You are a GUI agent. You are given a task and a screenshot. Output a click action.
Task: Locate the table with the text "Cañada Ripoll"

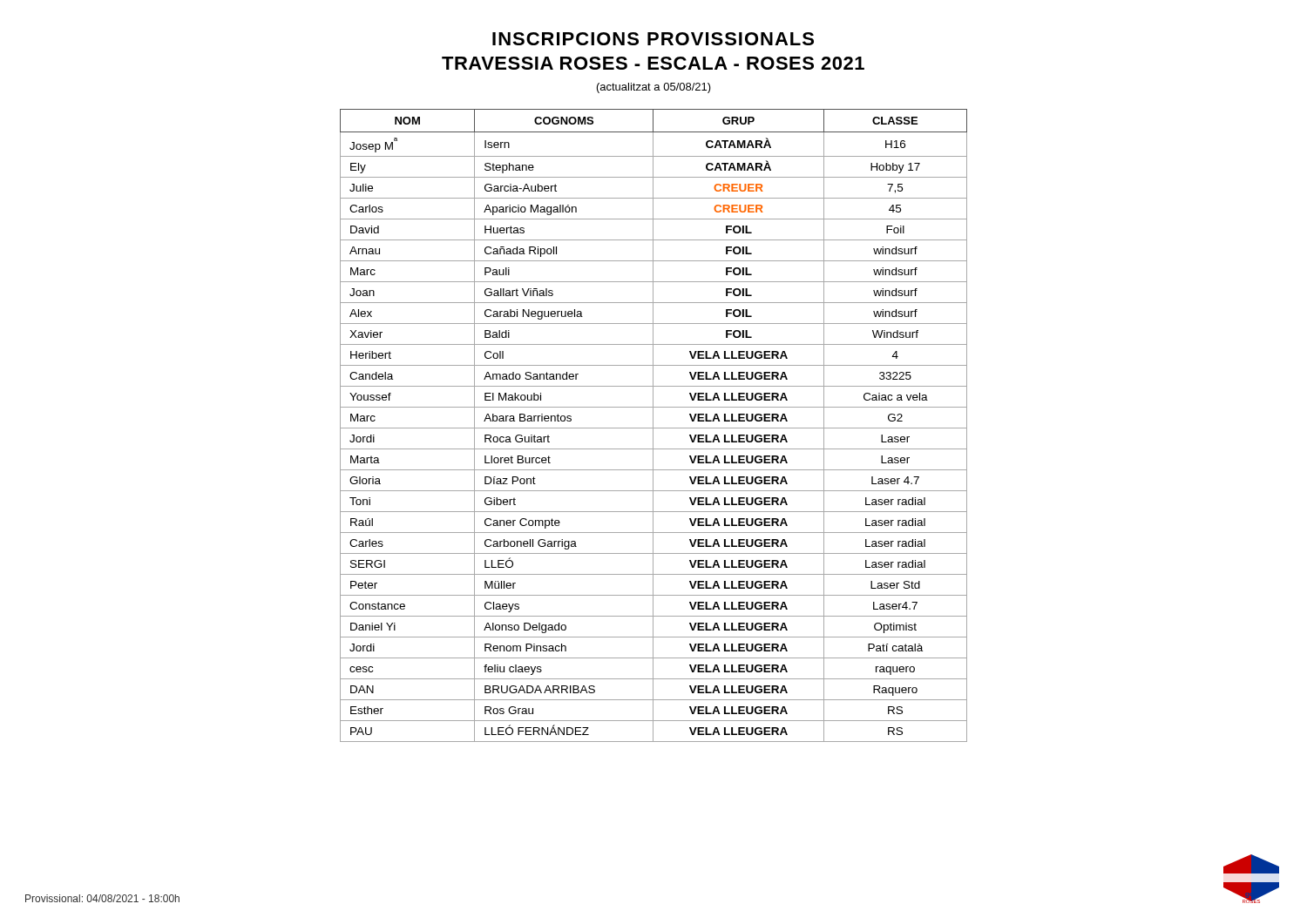pos(654,425)
